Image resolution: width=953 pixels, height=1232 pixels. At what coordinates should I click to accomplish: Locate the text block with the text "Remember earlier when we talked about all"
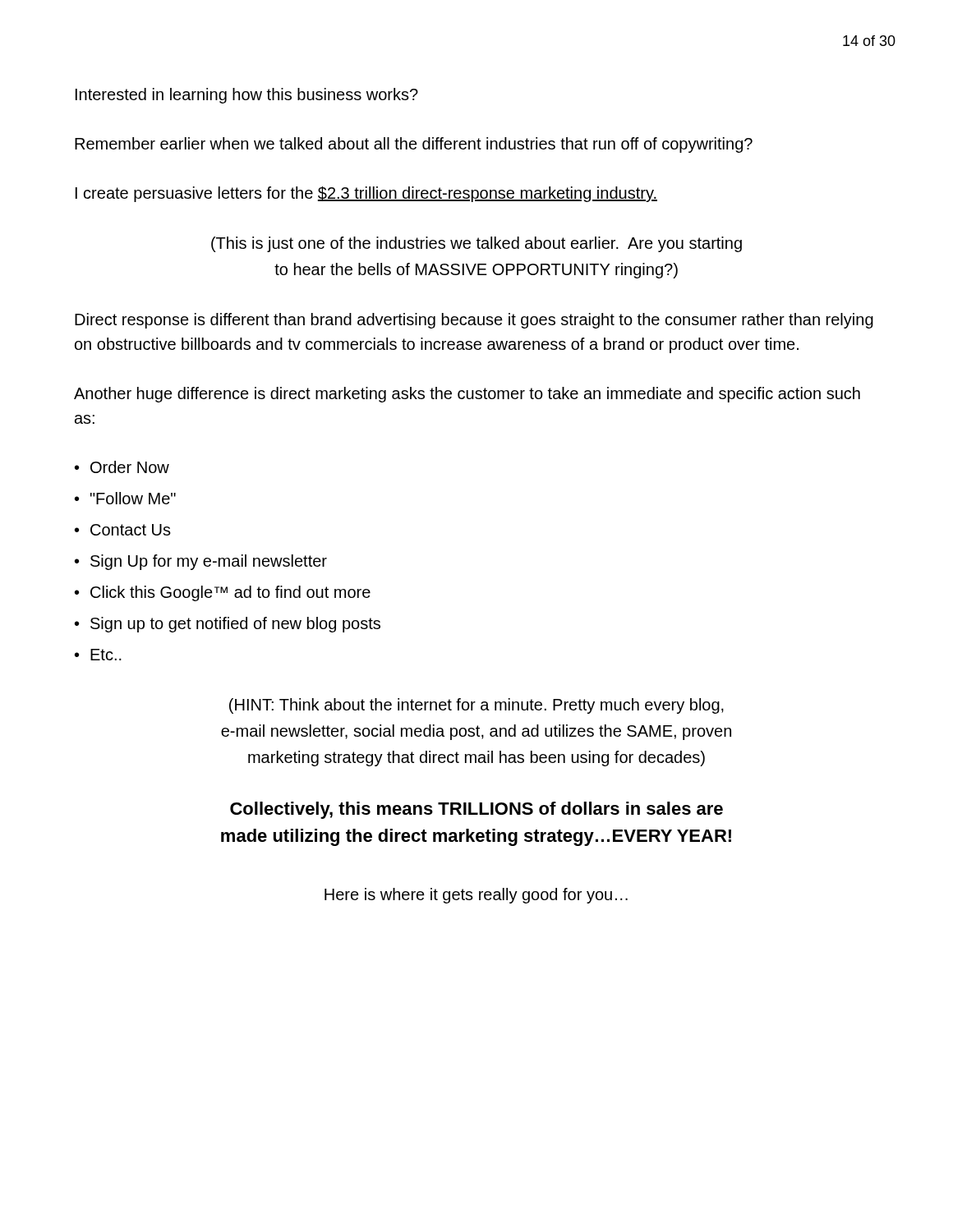point(413,144)
